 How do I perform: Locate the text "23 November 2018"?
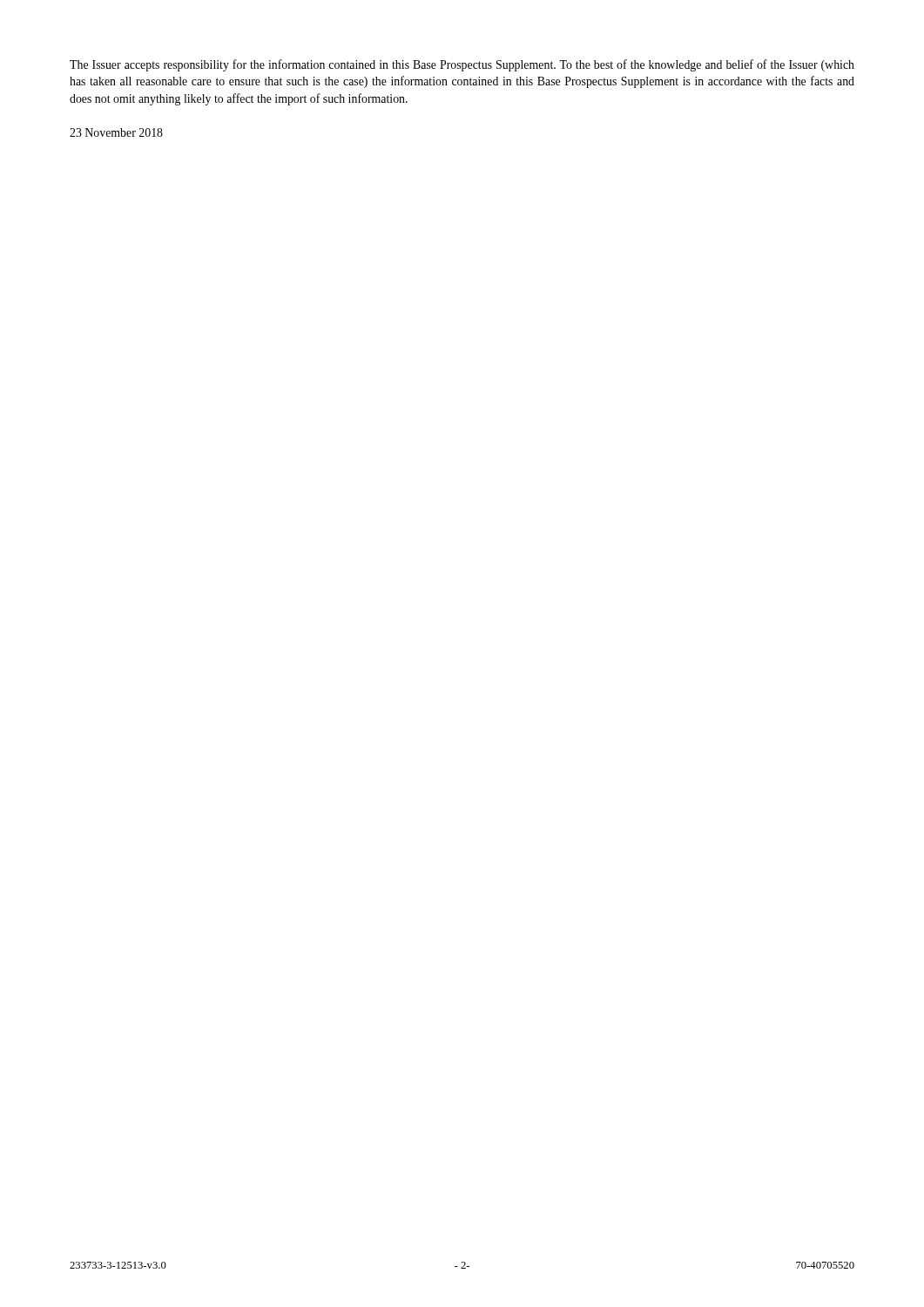pyautogui.click(x=116, y=133)
